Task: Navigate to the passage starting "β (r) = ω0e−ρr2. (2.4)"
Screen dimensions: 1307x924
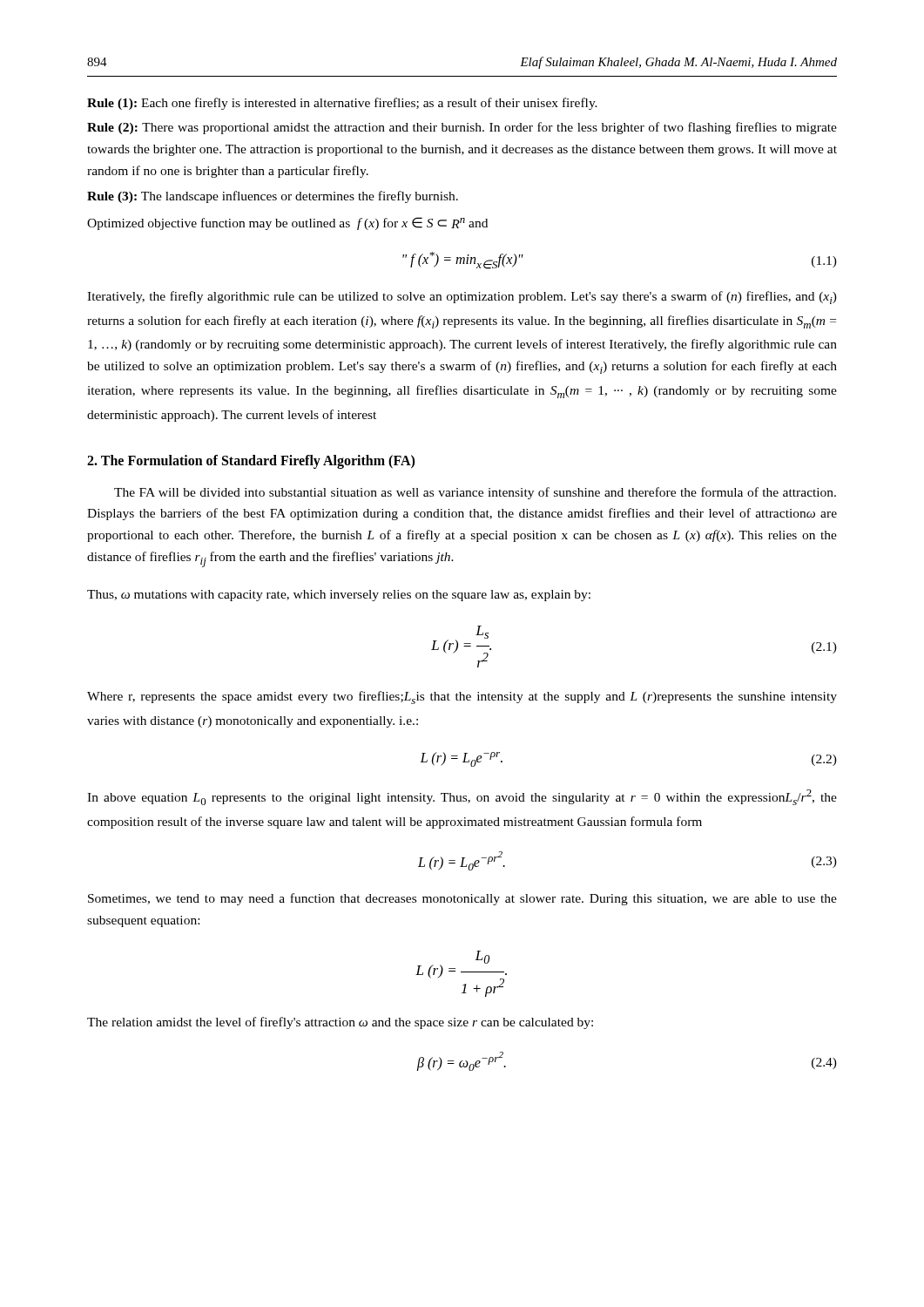Action: [x=467, y=1062]
